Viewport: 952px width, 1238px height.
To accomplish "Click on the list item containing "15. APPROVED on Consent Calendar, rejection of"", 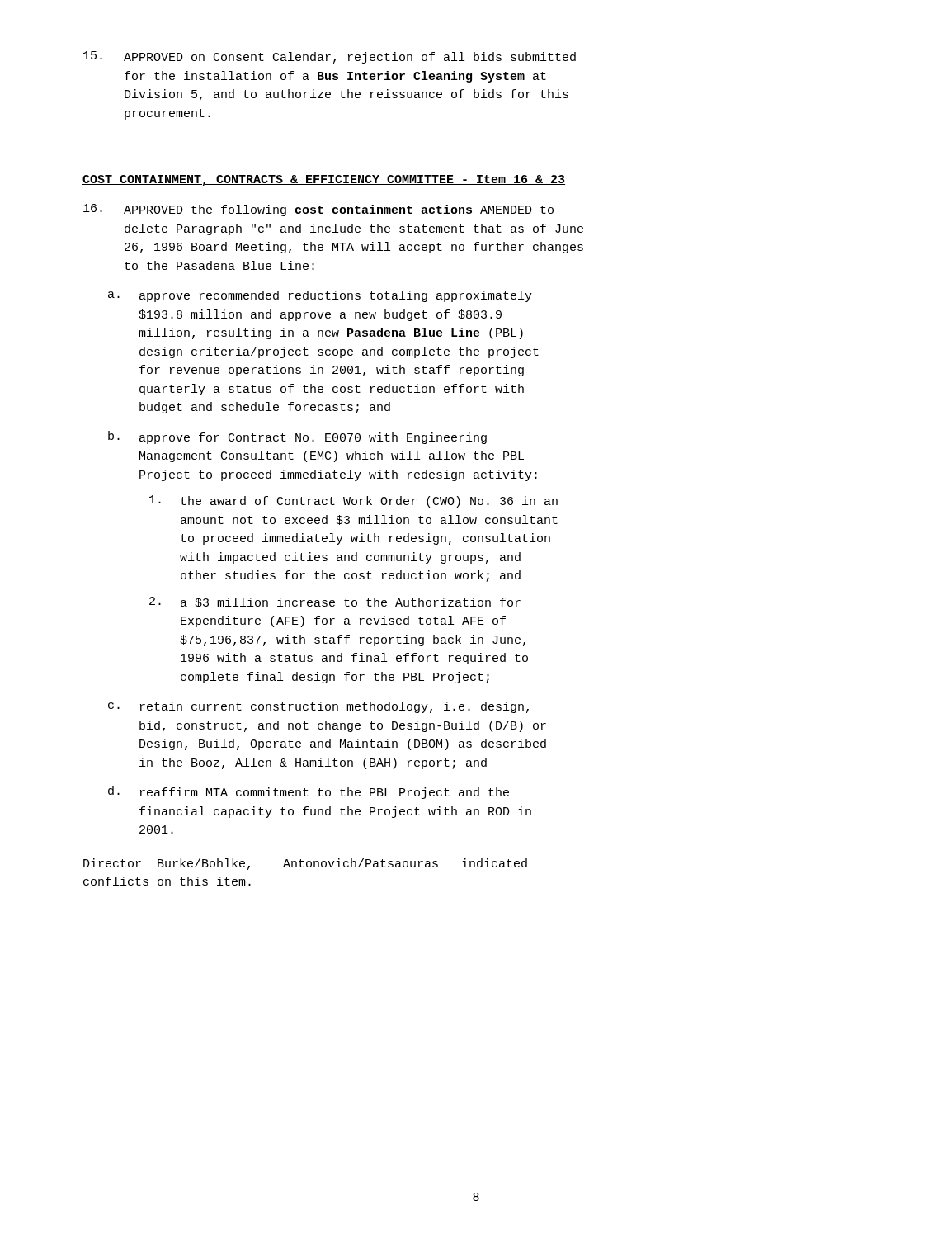I will coord(330,87).
